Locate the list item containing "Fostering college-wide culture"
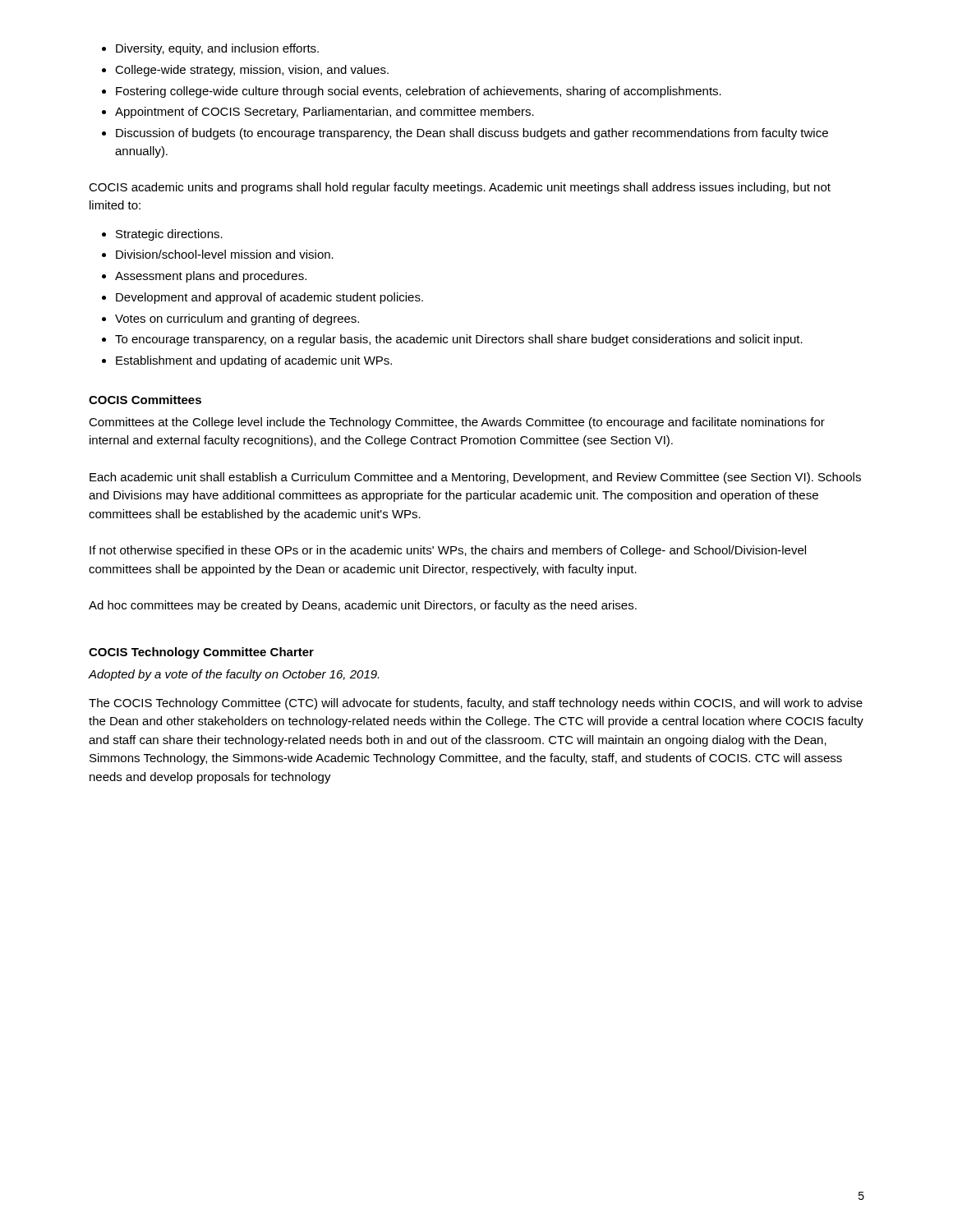This screenshot has height=1232, width=953. point(490,91)
